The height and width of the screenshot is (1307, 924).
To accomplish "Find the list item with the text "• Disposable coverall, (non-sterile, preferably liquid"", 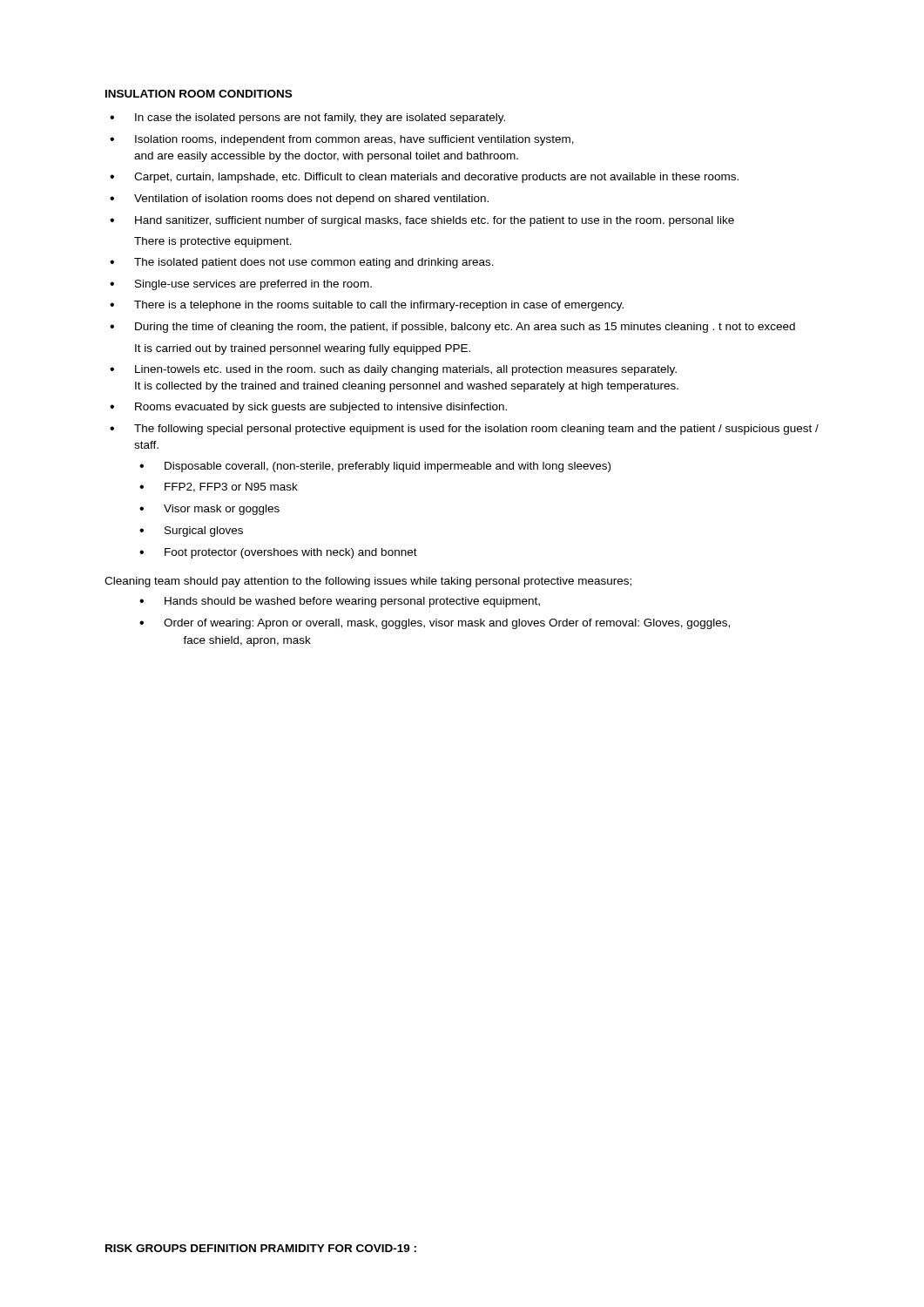I will pos(479,466).
